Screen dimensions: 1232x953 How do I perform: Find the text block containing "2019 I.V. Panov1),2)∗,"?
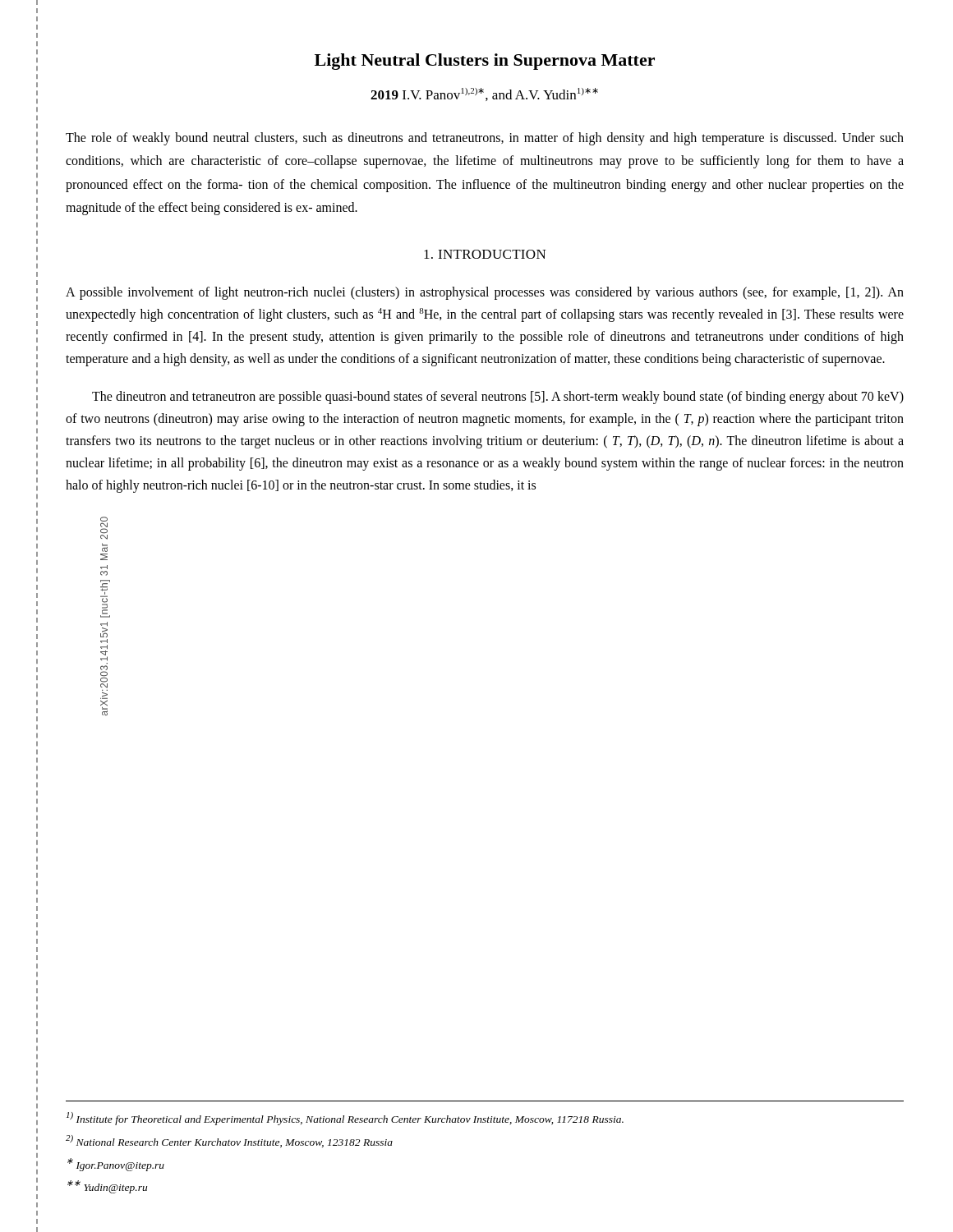pos(485,94)
